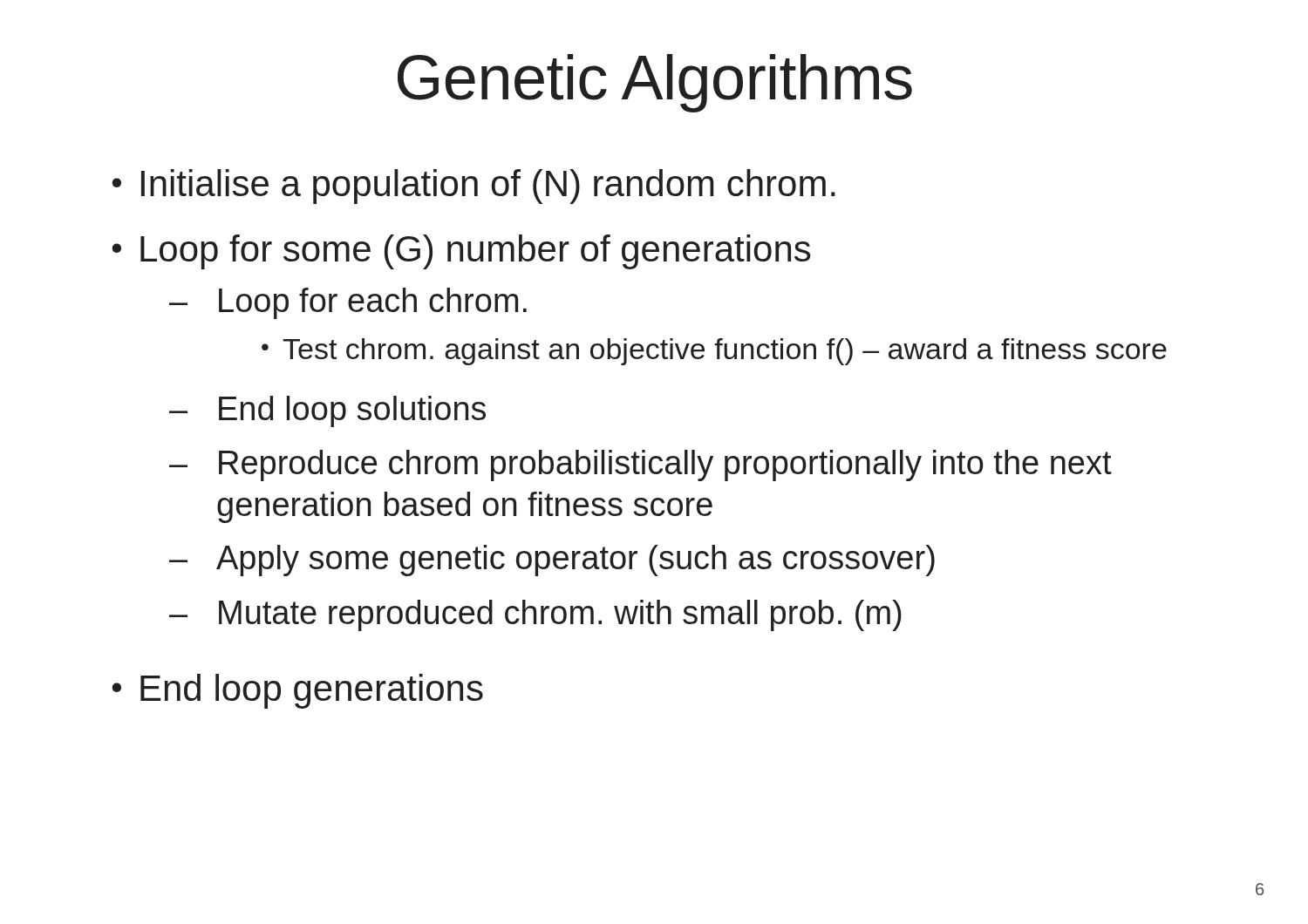Image resolution: width=1308 pixels, height=924 pixels.
Task: Find "Genetic Algorithms" on this page
Action: [654, 78]
